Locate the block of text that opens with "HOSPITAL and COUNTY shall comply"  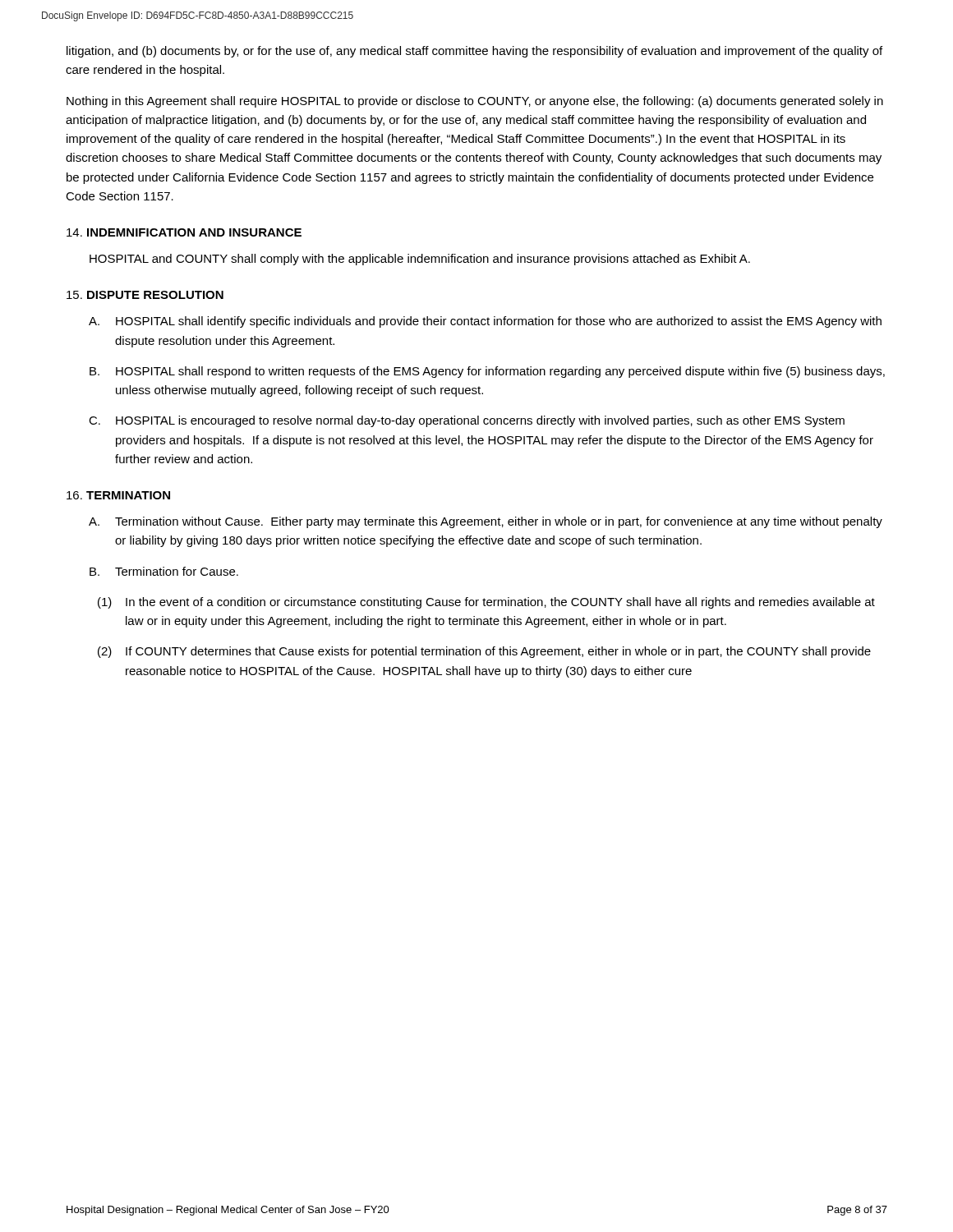[420, 258]
